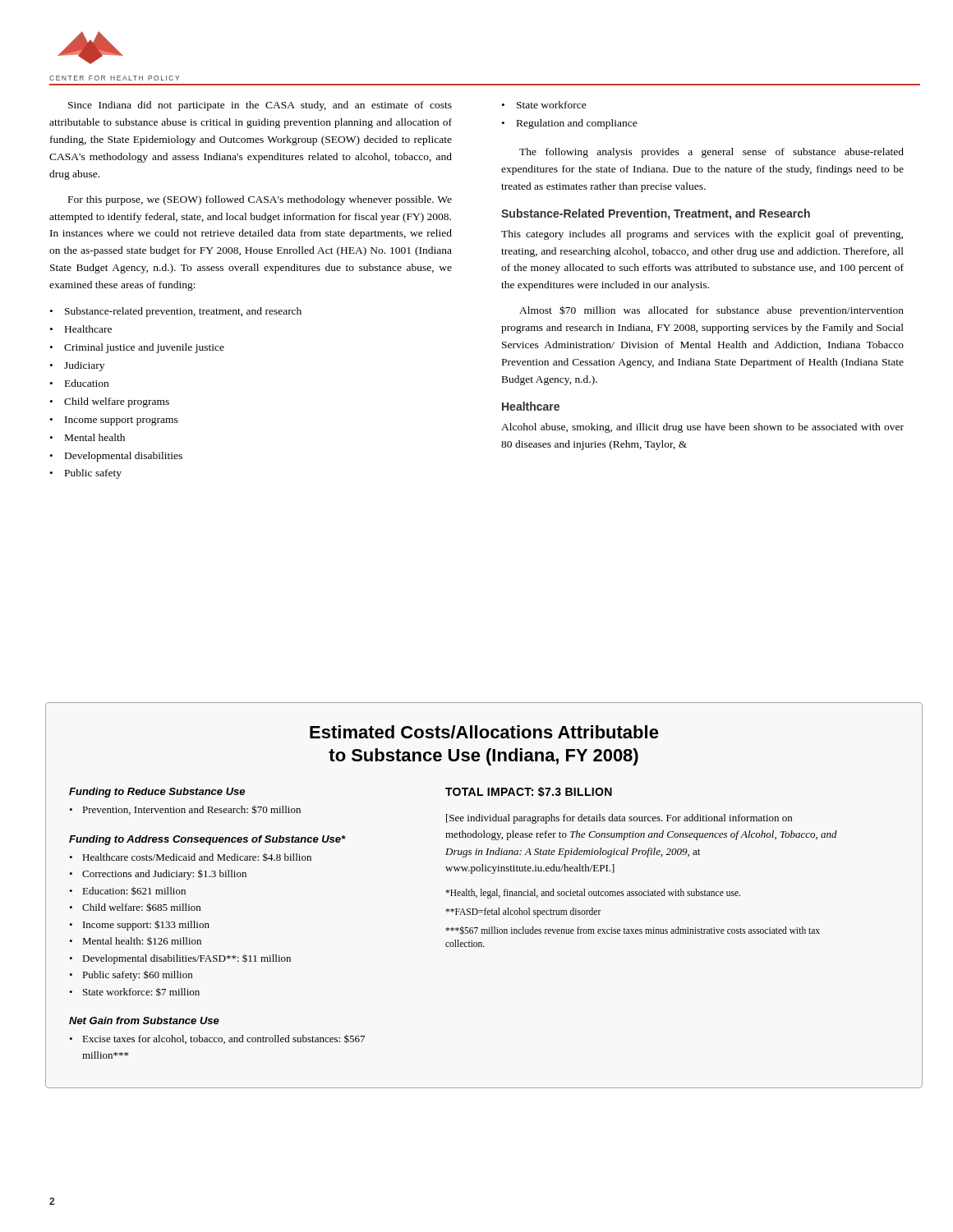Select the block starting "$567 million includes revenue from excise taxes minus"
The image size is (953, 1232).
[633, 937]
